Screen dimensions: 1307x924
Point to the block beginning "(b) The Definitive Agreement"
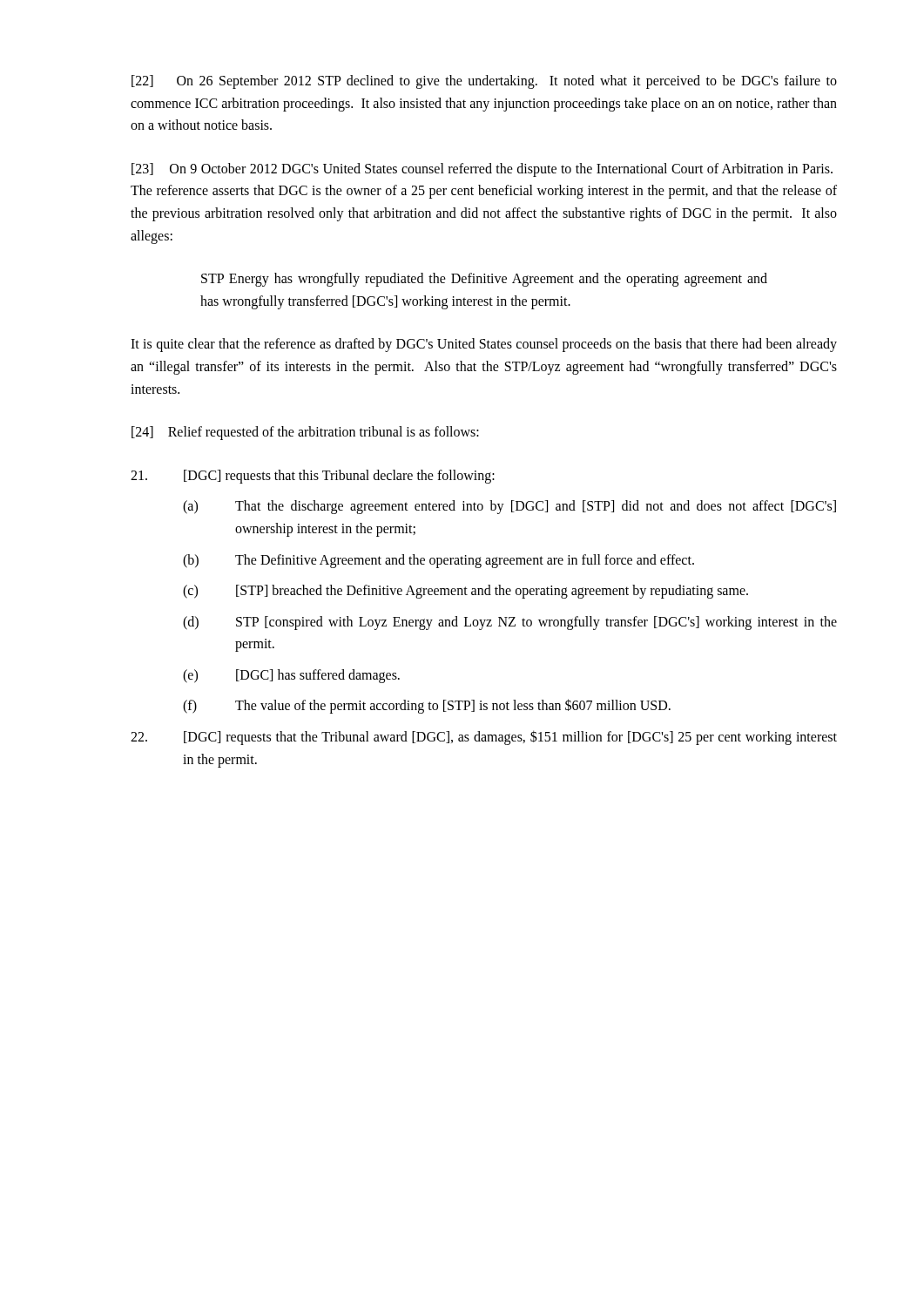click(x=510, y=560)
